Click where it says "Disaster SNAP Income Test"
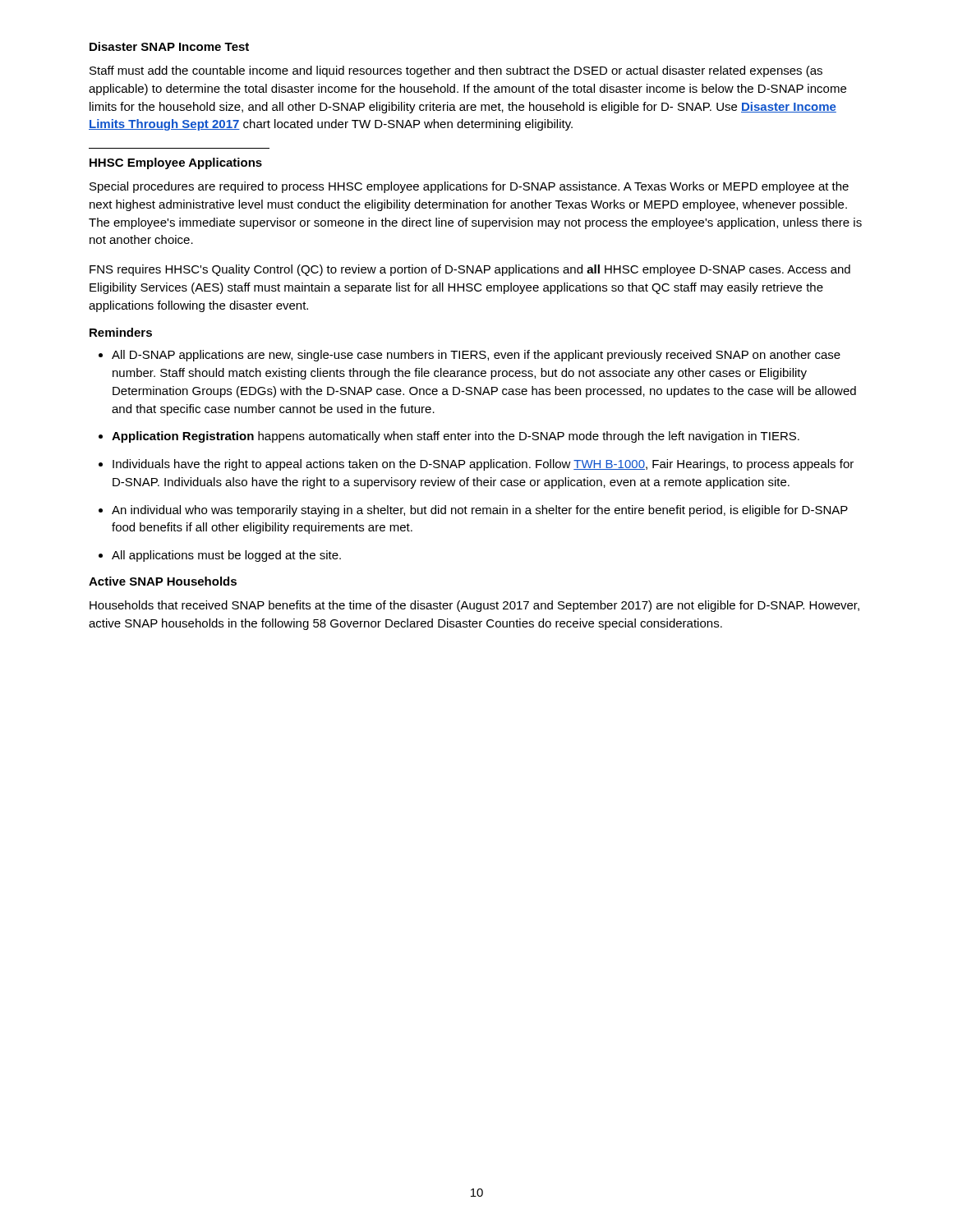The height and width of the screenshot is (1232, 953). (169, 46)
